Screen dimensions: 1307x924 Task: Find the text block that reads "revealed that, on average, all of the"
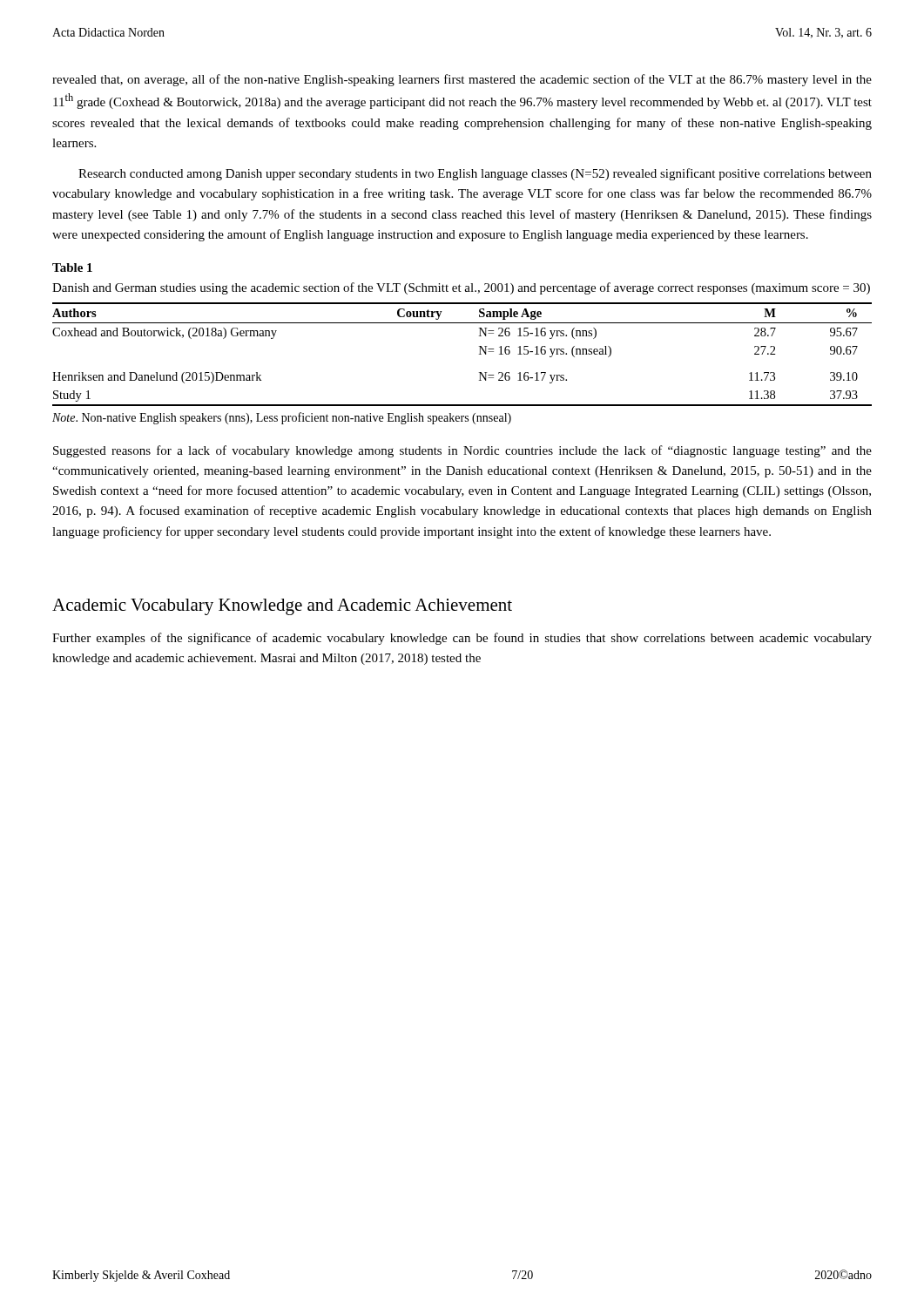pyautogui.click(x=462, y=111)
